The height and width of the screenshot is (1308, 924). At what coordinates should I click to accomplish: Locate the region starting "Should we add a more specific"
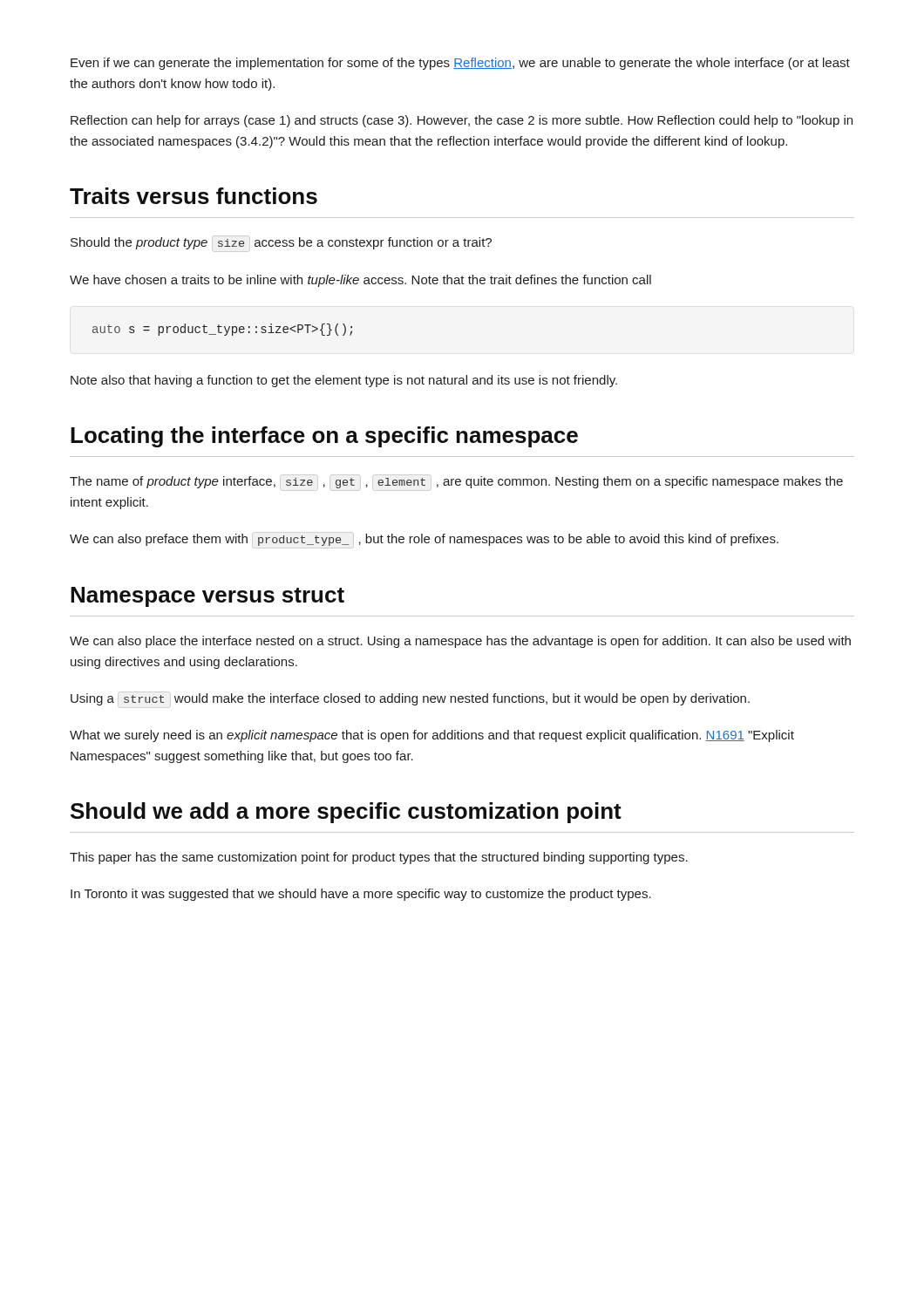[462, 816]
